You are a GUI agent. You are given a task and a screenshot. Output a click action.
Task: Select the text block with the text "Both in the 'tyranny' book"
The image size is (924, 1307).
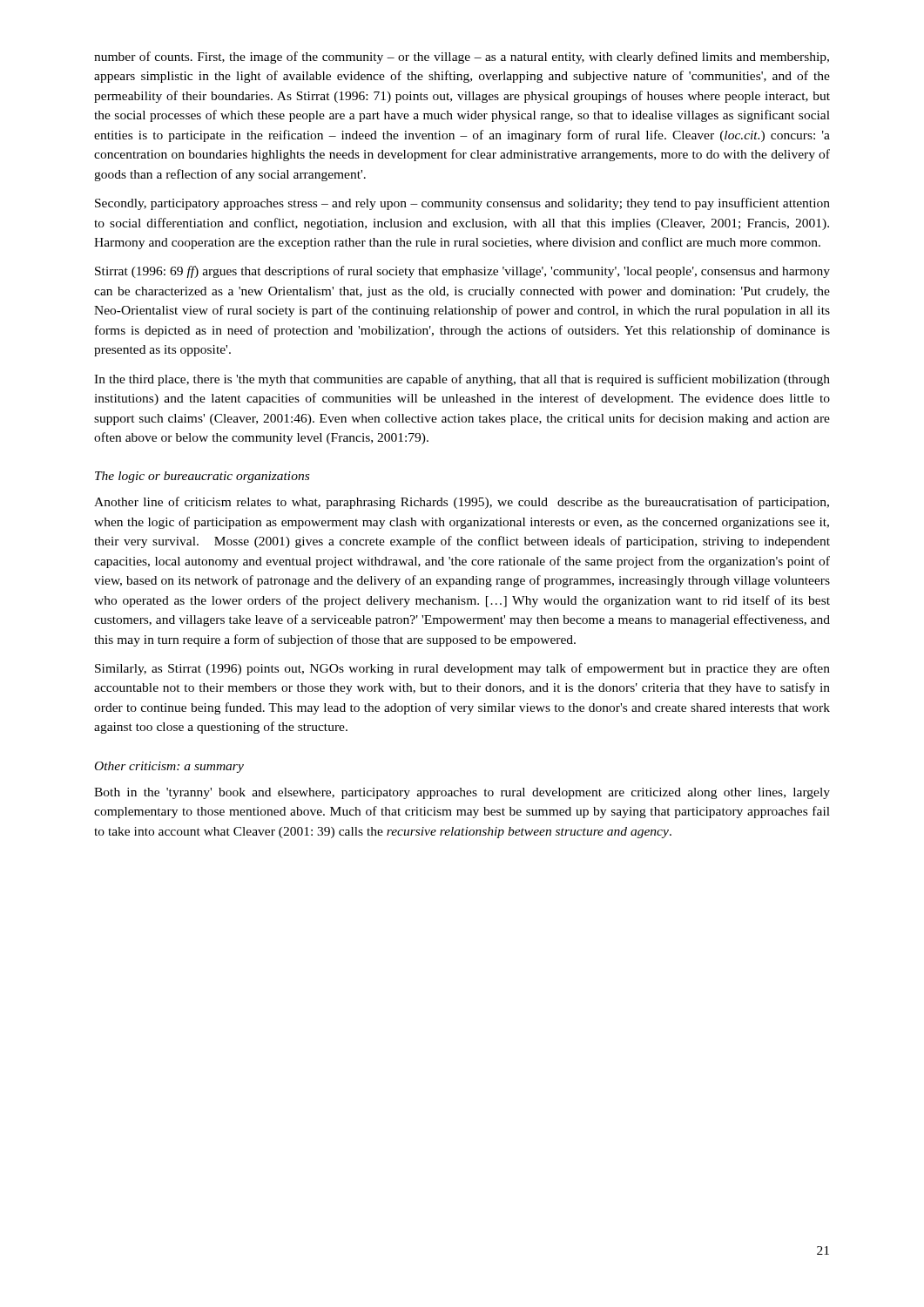pyautogui.click(x=462, y=812)
